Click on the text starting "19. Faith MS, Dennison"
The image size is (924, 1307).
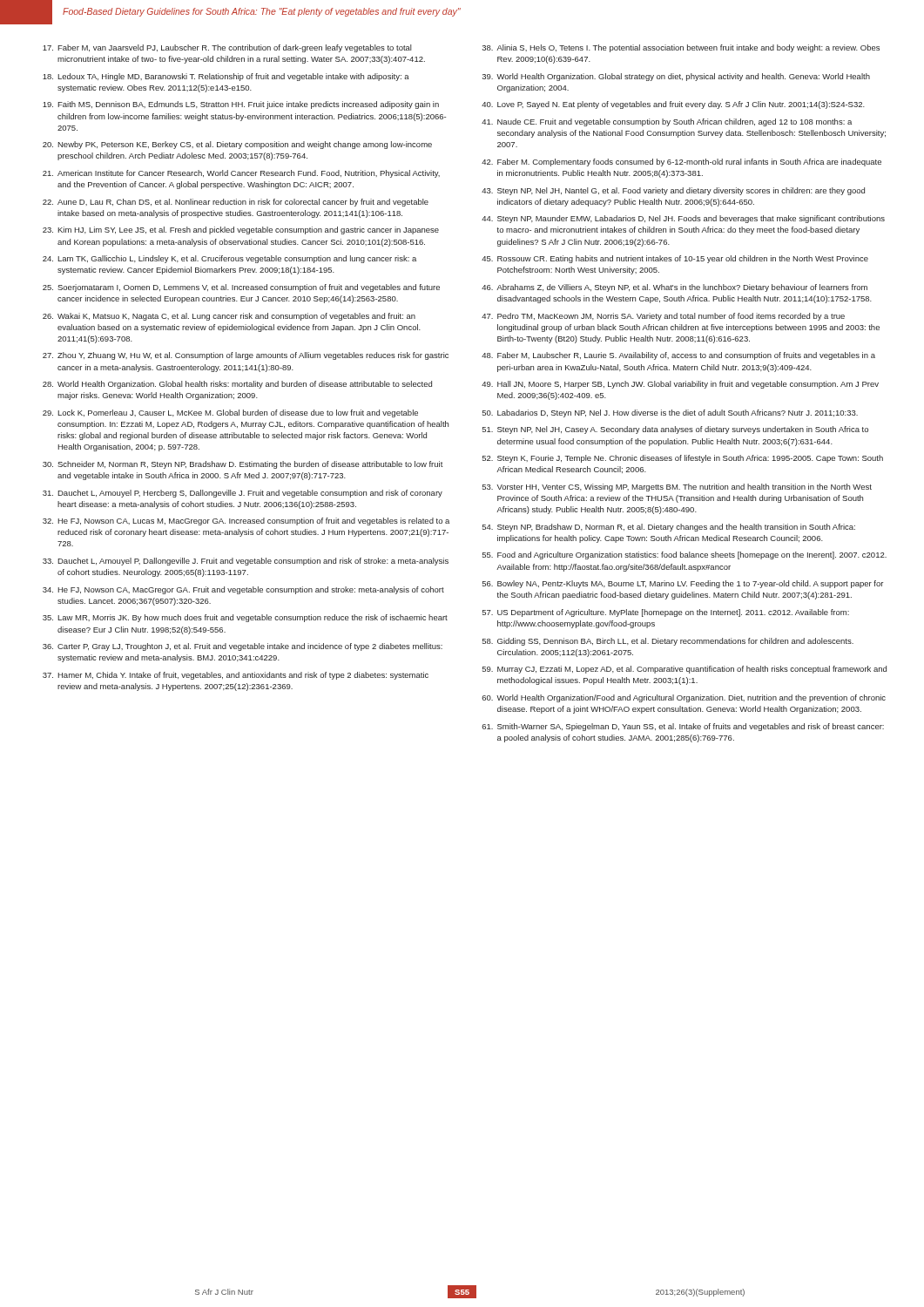(242, 116)
